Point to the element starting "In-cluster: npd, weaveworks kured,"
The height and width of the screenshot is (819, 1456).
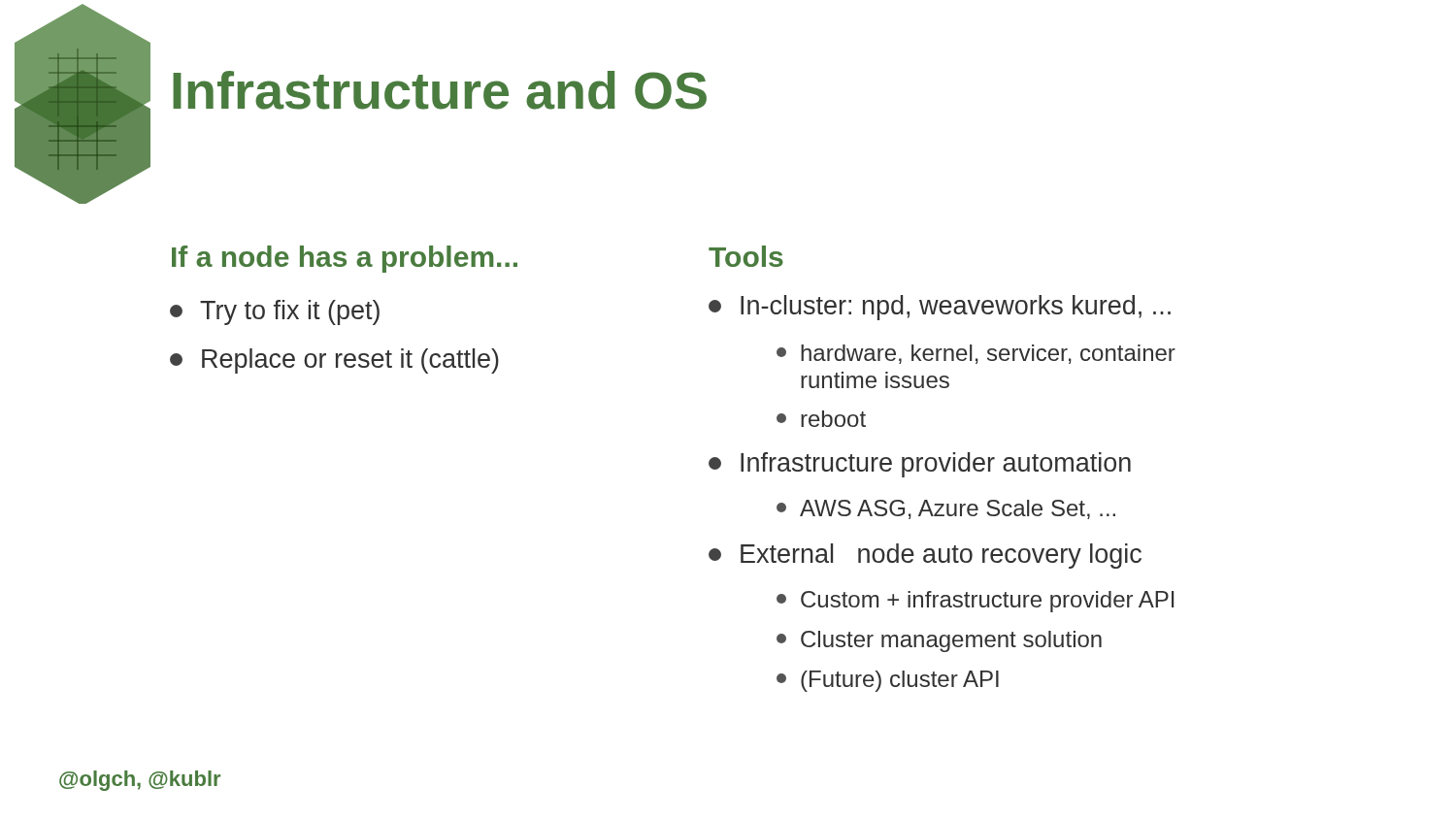click(x=941, y=306)
